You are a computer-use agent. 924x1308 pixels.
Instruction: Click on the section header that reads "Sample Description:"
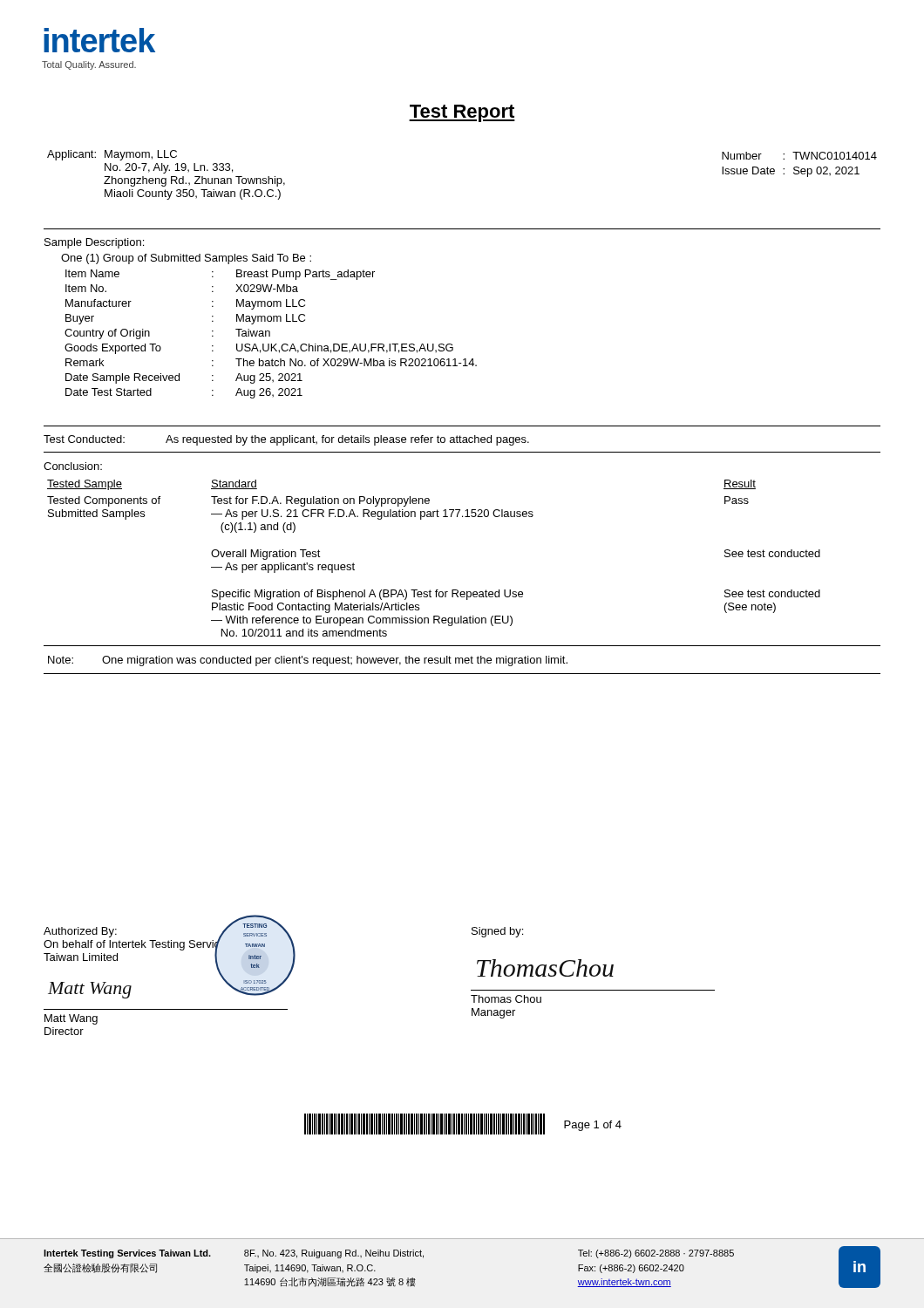pyautogui.click(x=94, y=242)
